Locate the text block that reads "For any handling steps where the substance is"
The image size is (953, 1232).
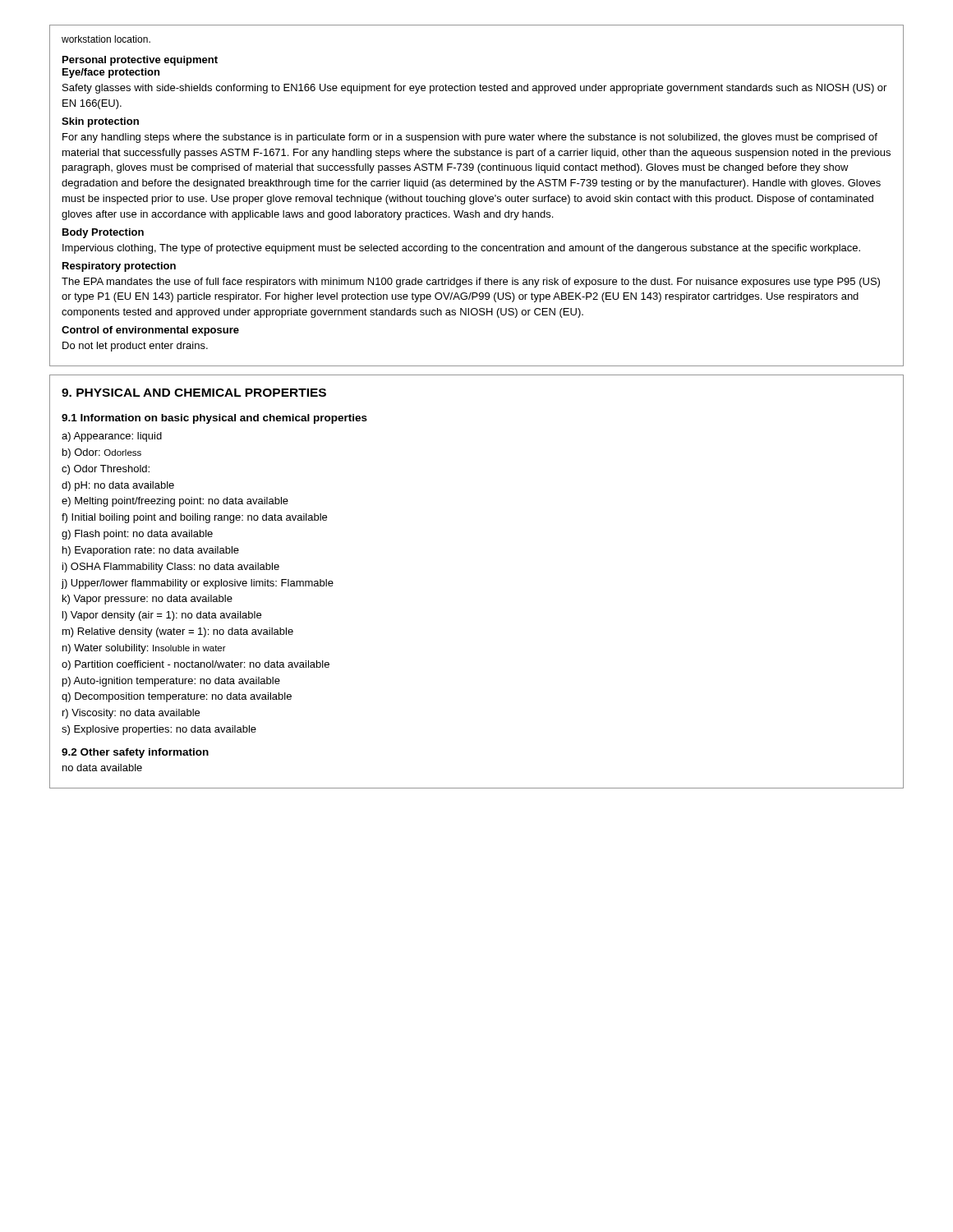point(476,175)
